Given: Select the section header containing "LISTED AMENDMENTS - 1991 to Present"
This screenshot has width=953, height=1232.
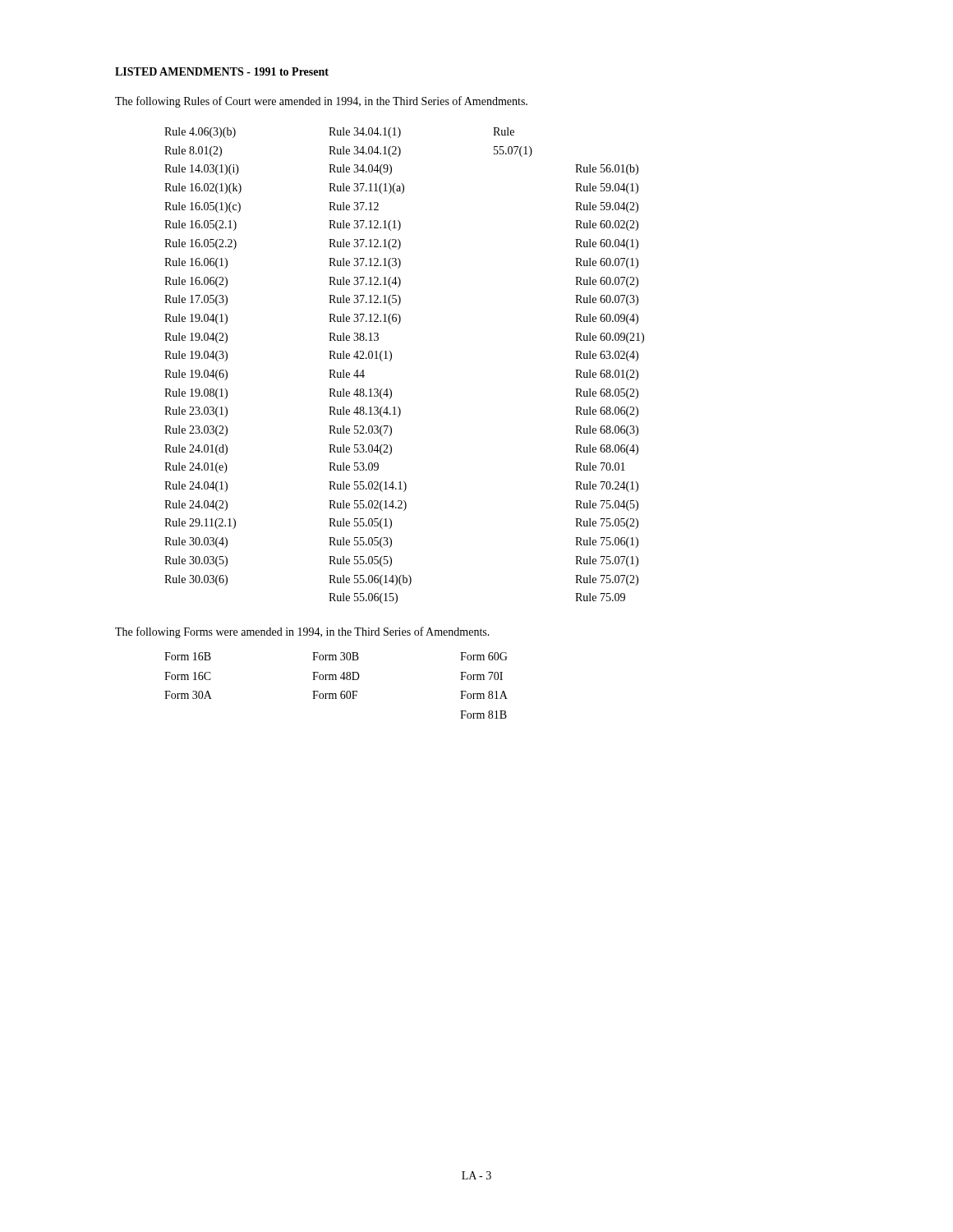Looking at the screenshot, I should click(222, 72).
